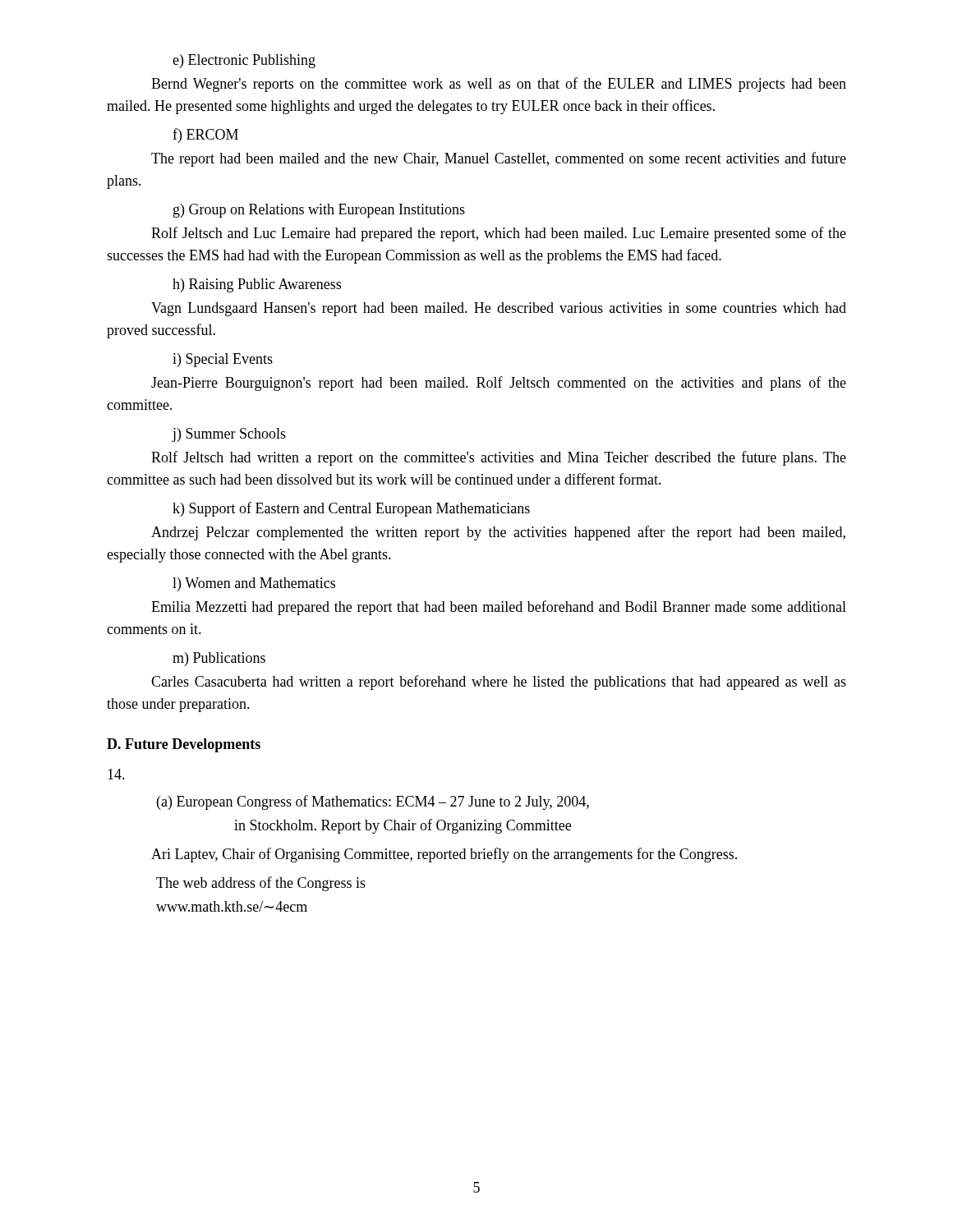Click the passage that begins "Rolf Jeltsch had written a"

pyautogui.click(x=476, y=469)
